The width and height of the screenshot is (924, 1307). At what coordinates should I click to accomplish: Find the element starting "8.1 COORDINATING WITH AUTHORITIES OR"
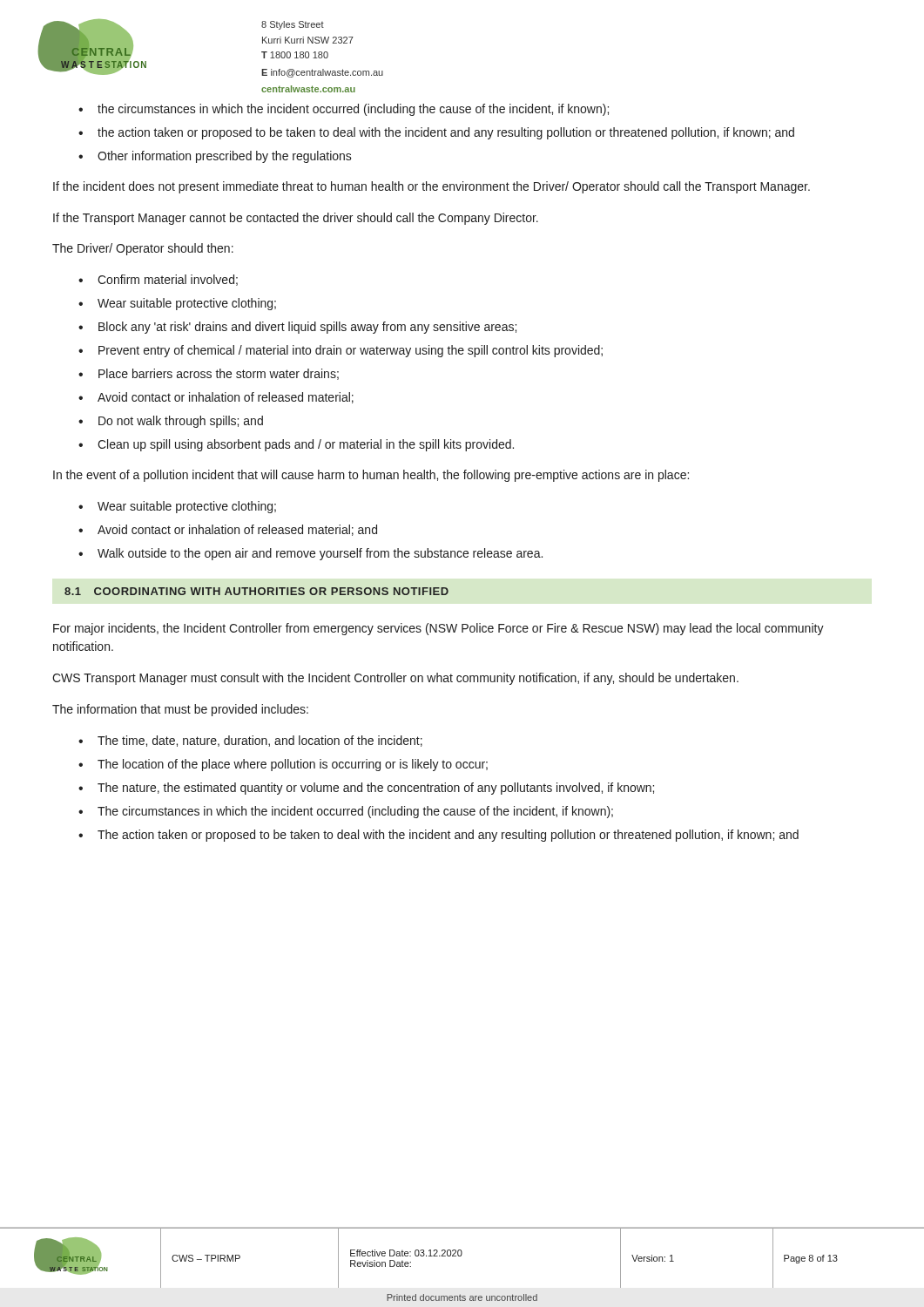(257, 591)
